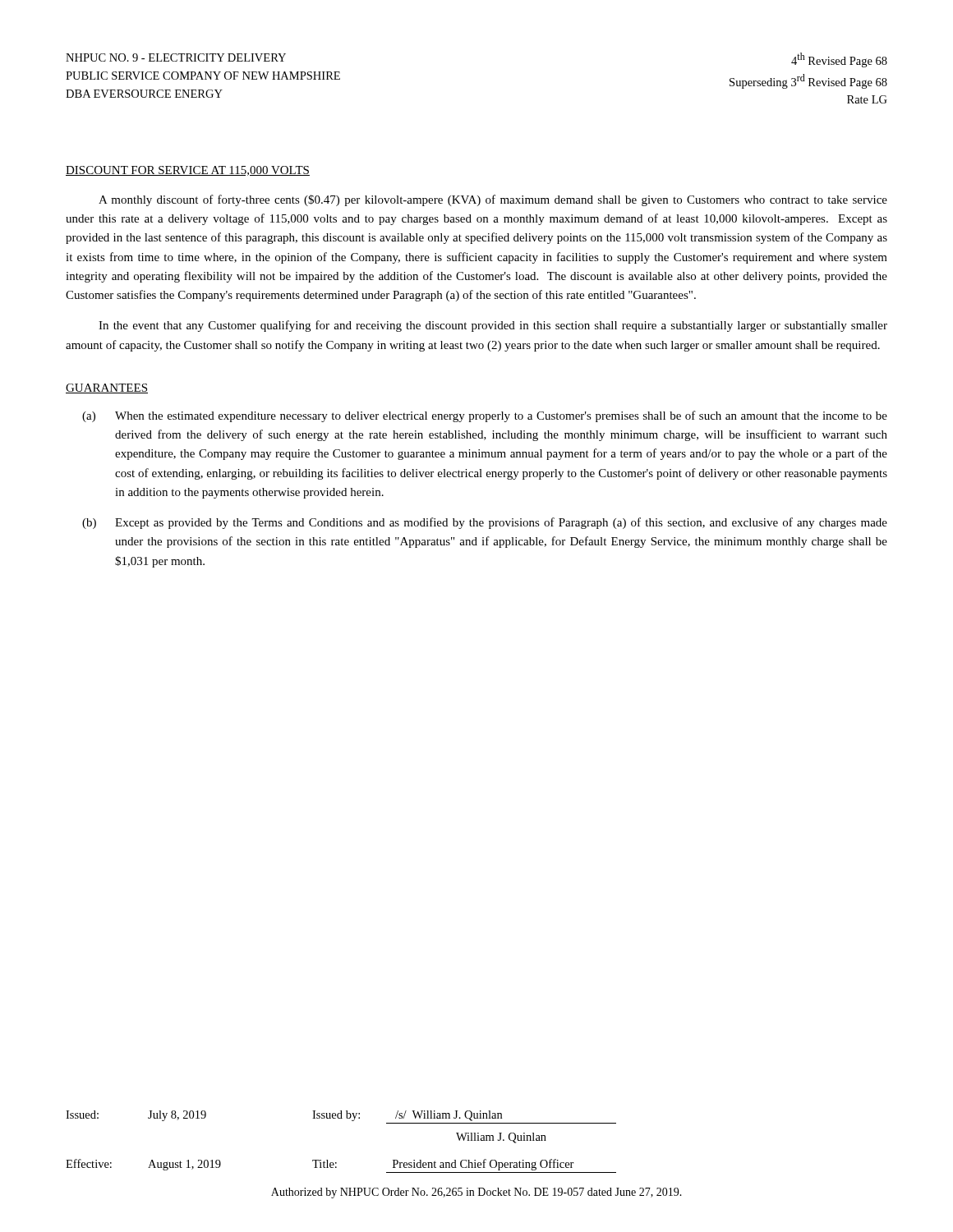The image size is (953, 1232).
Task: Point to the block beginning "(a) When the estimated expenditure"
Action: pos(485,454)
